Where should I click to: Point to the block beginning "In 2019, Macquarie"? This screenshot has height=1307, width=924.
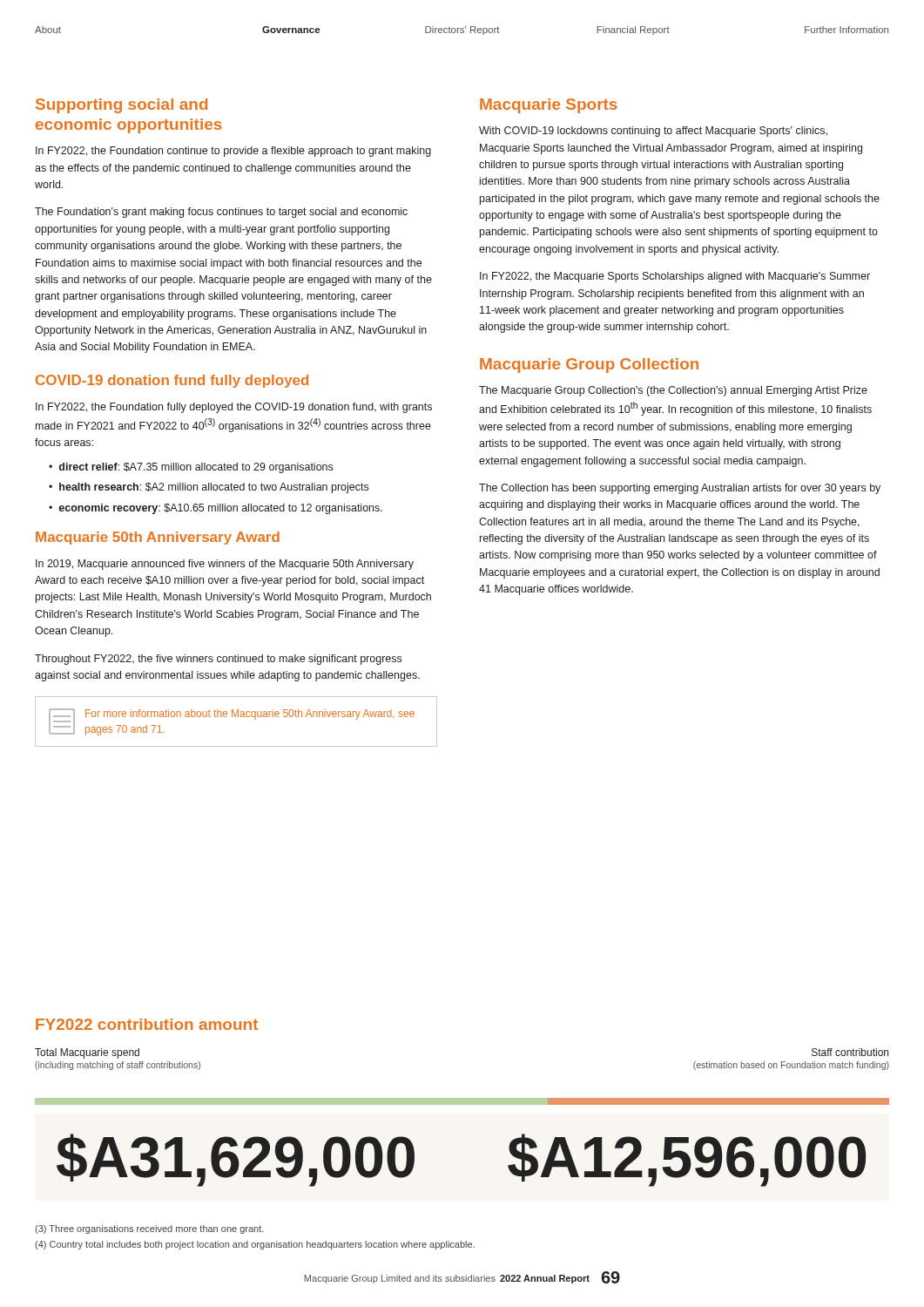[x=233, y=597]
